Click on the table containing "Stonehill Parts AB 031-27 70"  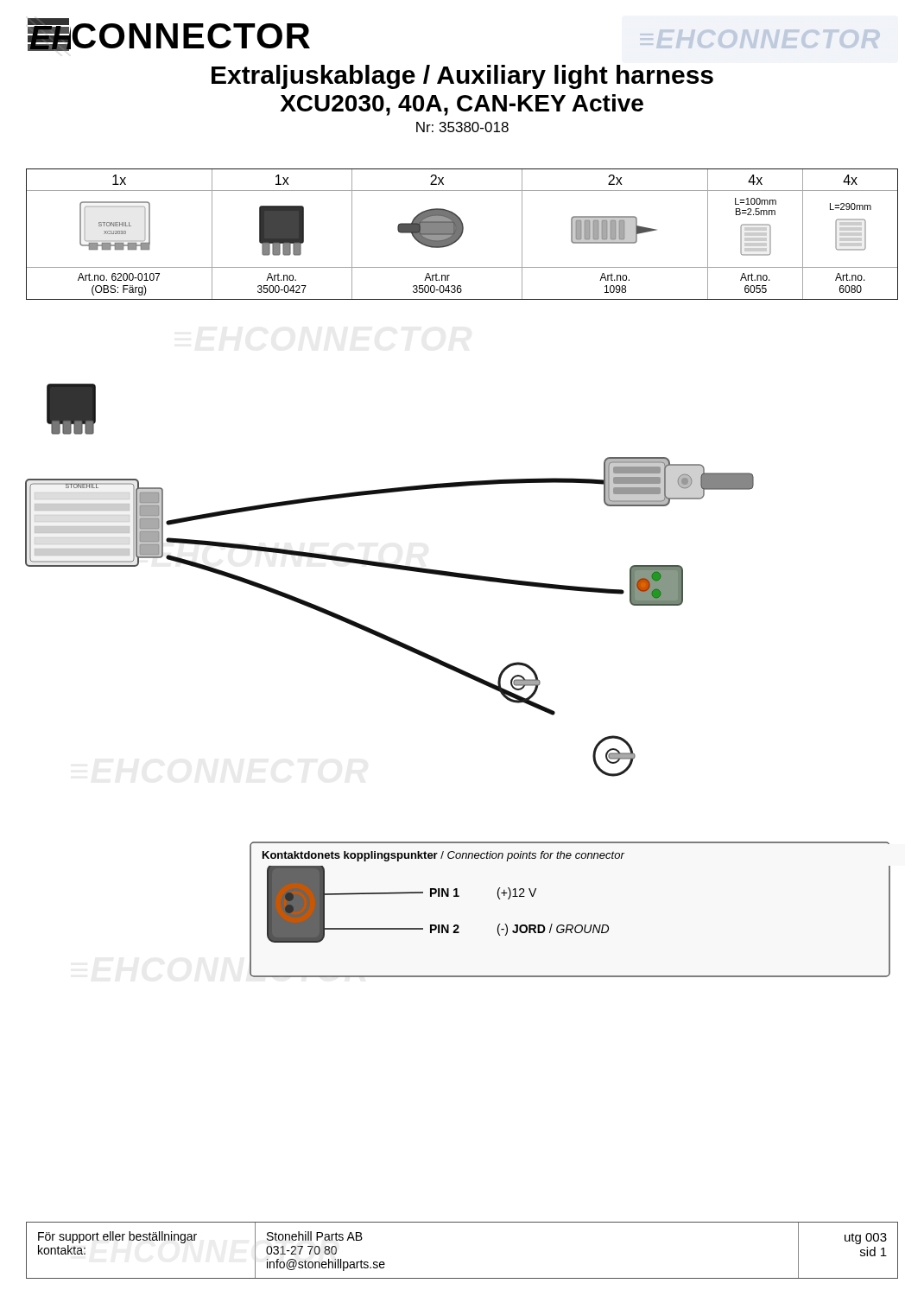coord(462,1250)
